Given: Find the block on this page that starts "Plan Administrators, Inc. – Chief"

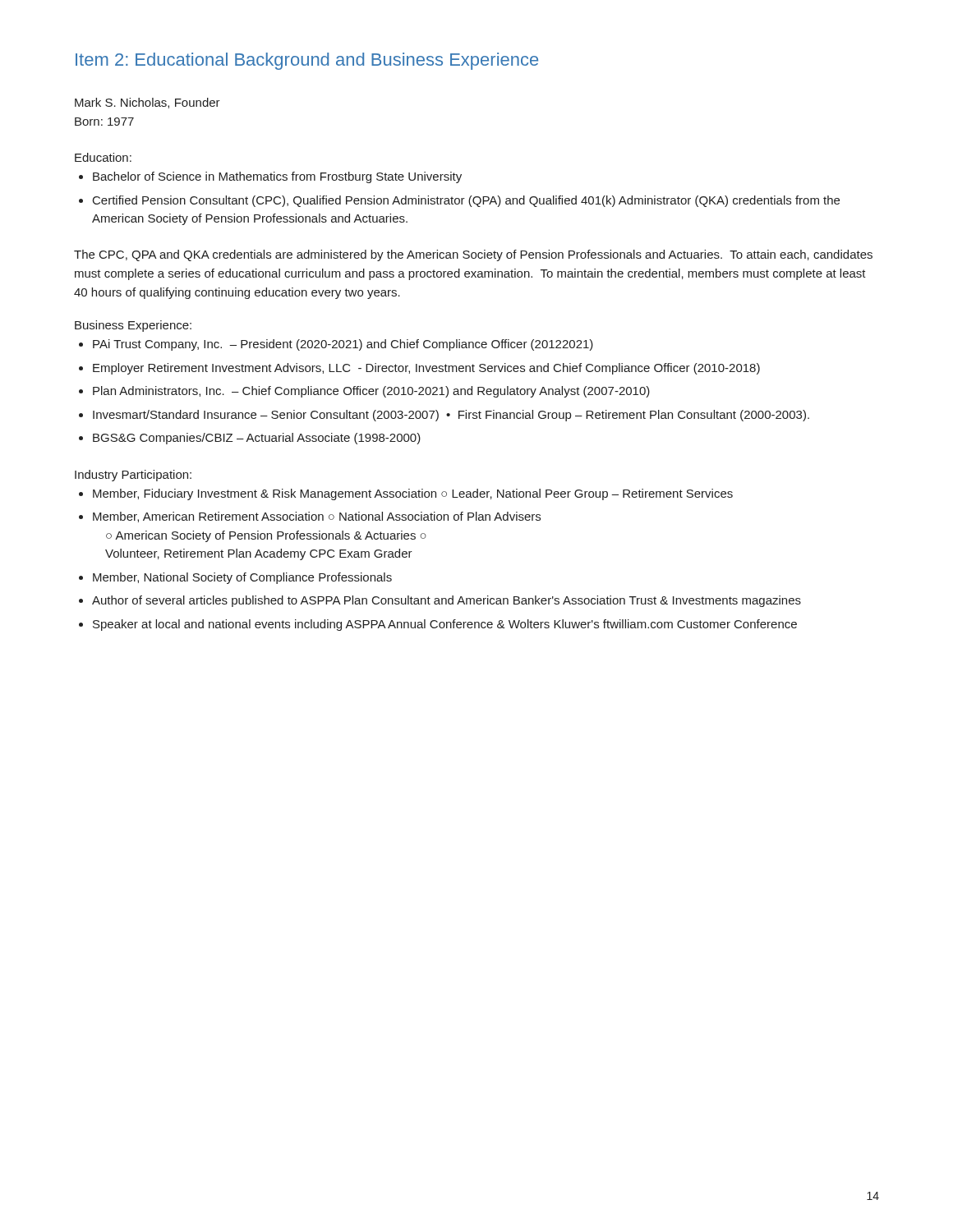Looking at the screenshot, I should coord(371,391).
